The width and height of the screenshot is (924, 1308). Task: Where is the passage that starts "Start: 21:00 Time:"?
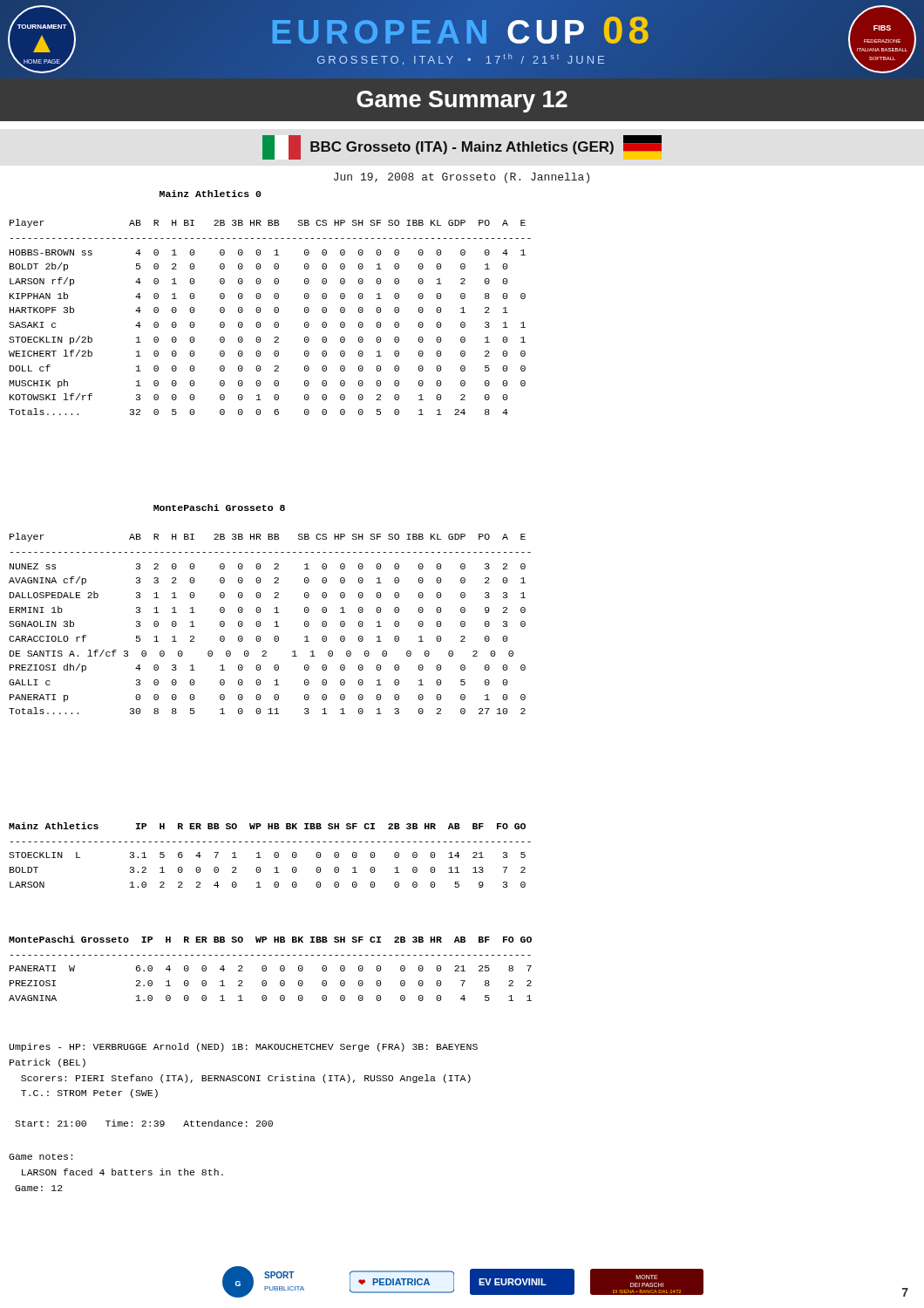[x=141, y=1124]
